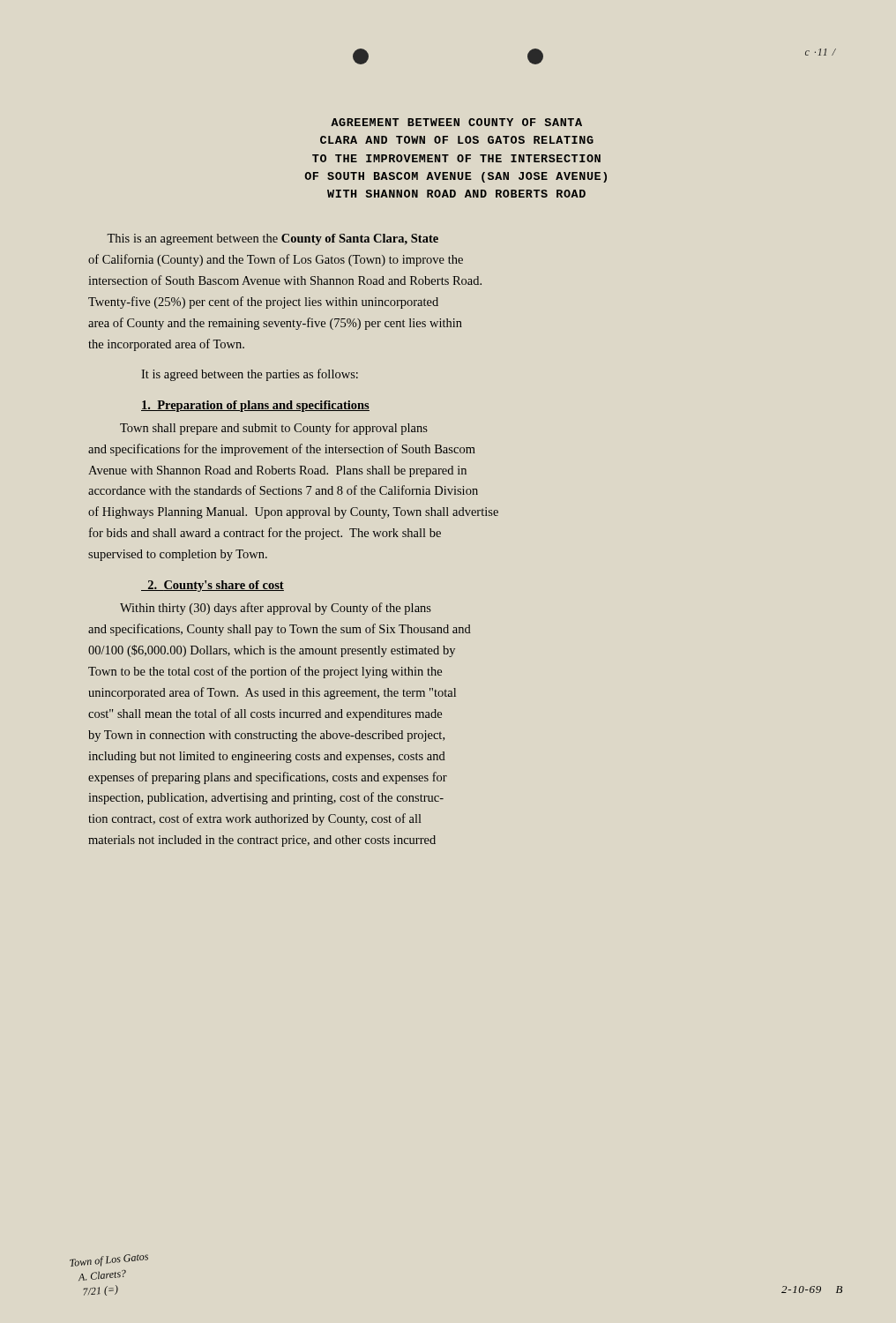
Task: Select the text block that says "Within thirty (30) days after approval"
Action: [x=279, y=724]
